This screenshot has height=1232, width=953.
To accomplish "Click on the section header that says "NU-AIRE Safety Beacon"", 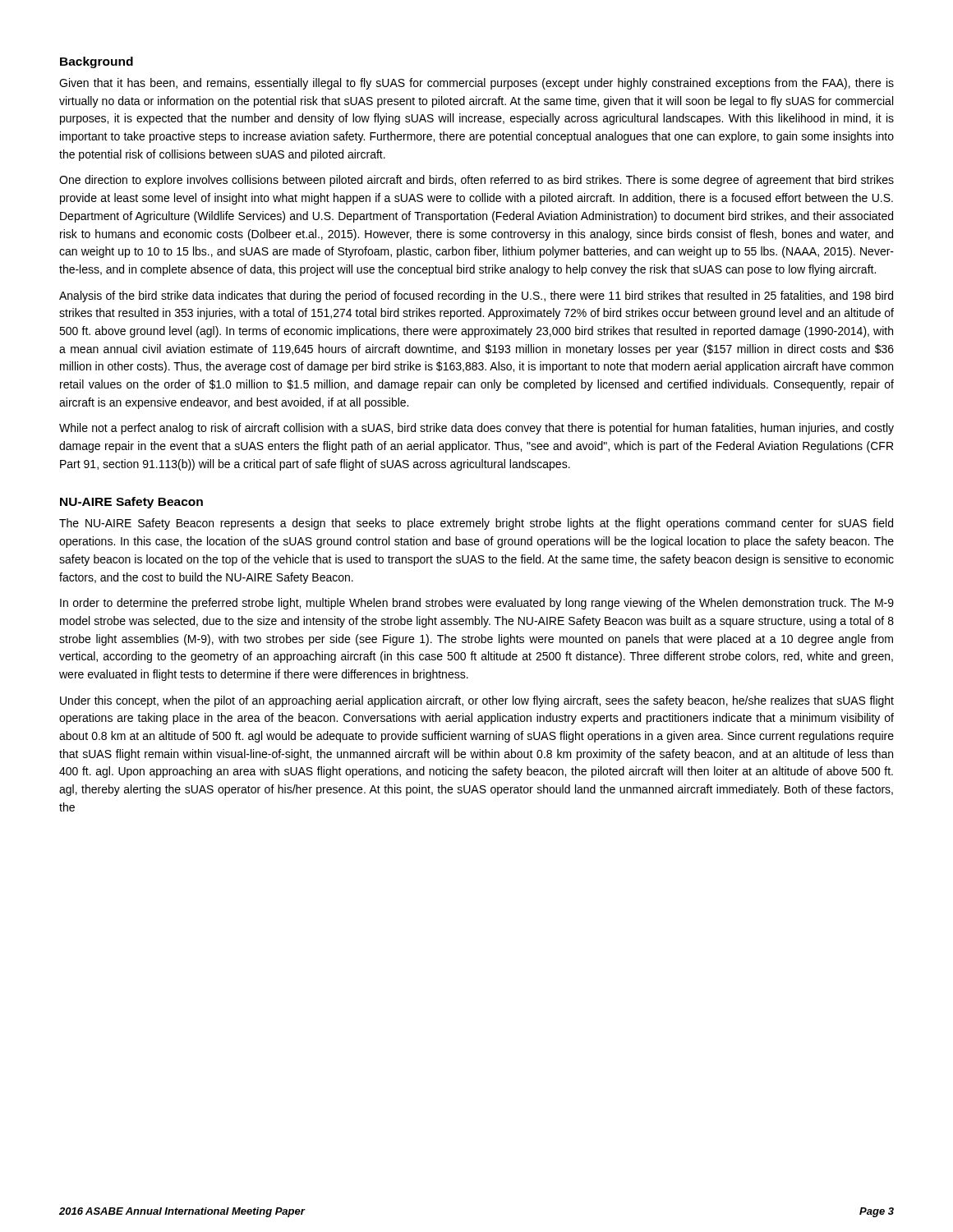I will pos(131,502).
